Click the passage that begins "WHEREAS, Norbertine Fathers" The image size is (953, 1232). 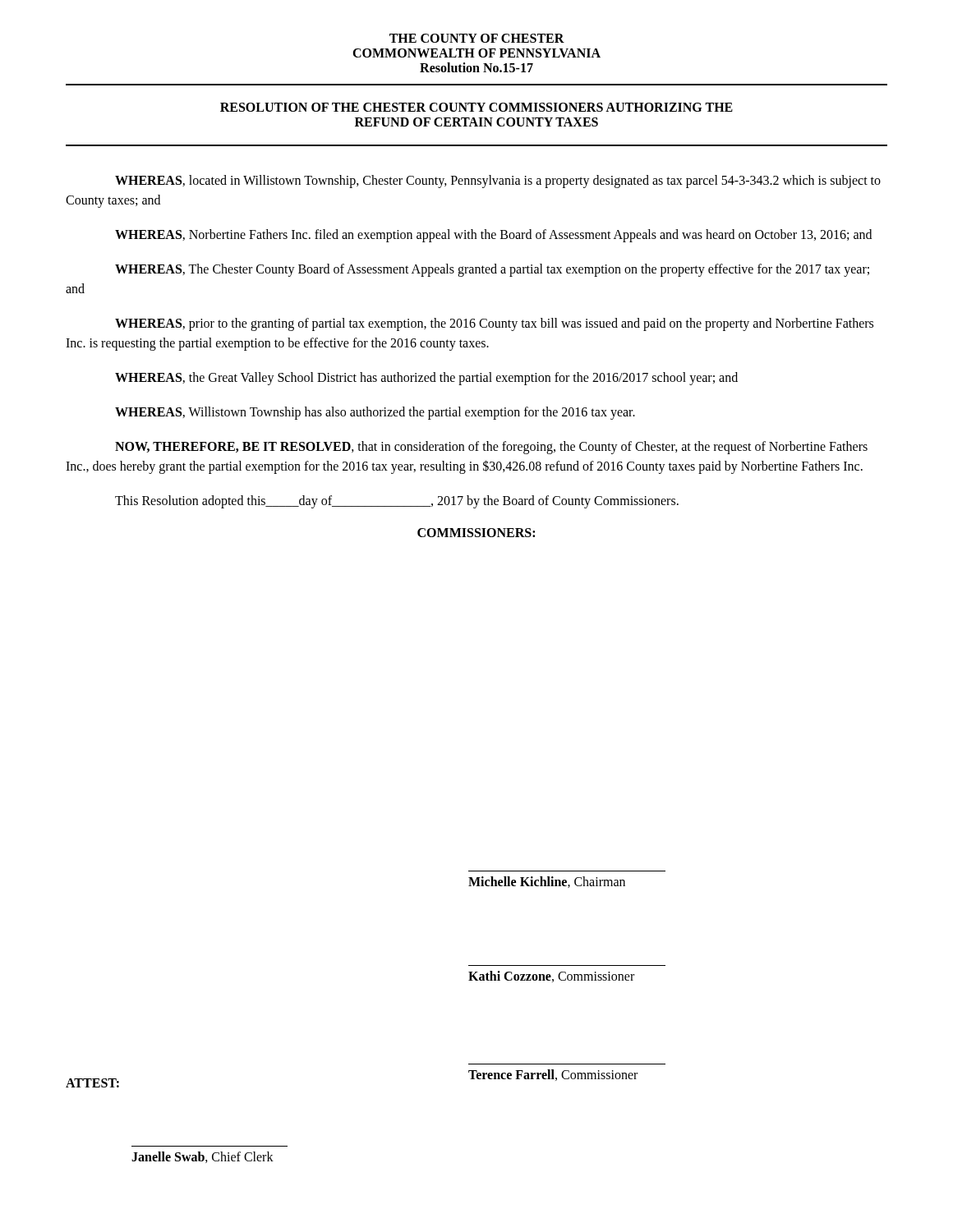[x=476, y=235]
